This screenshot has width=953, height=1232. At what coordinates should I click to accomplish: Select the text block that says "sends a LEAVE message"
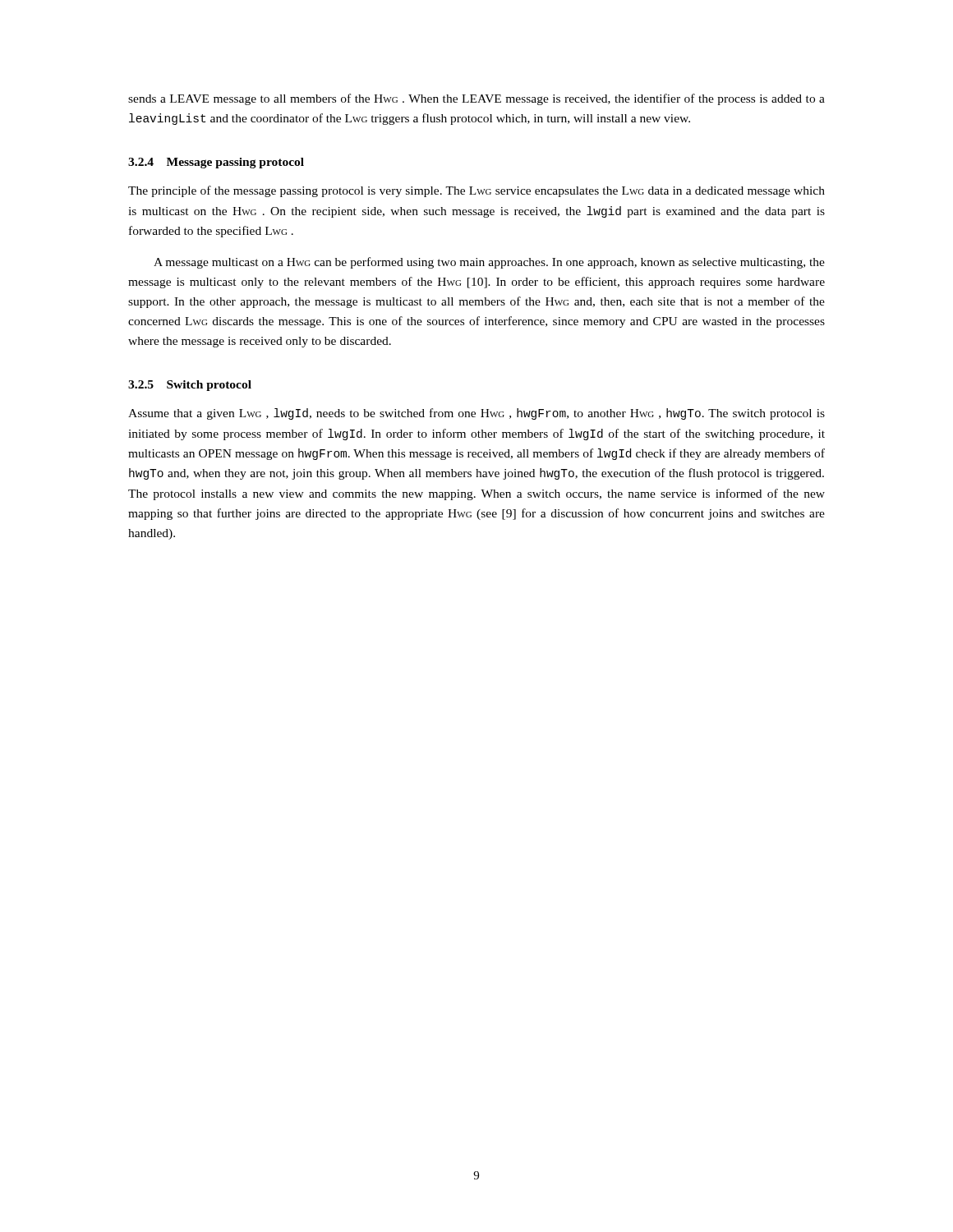tap(476, 108)
